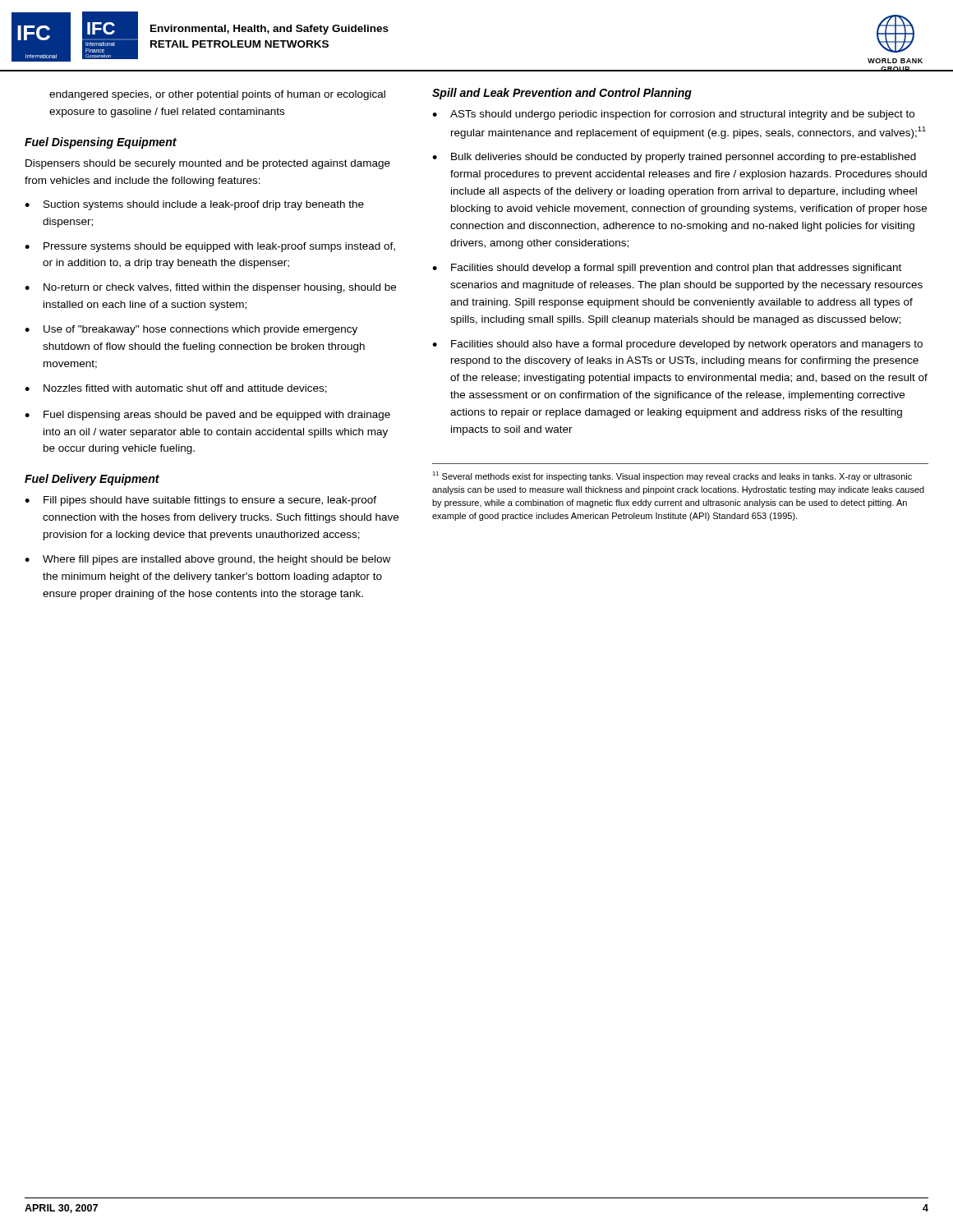The image size is (953, 1232).
Task: Find the block on this page that starts "endangered species, or other potential"
Action: (x=218, y=103)
